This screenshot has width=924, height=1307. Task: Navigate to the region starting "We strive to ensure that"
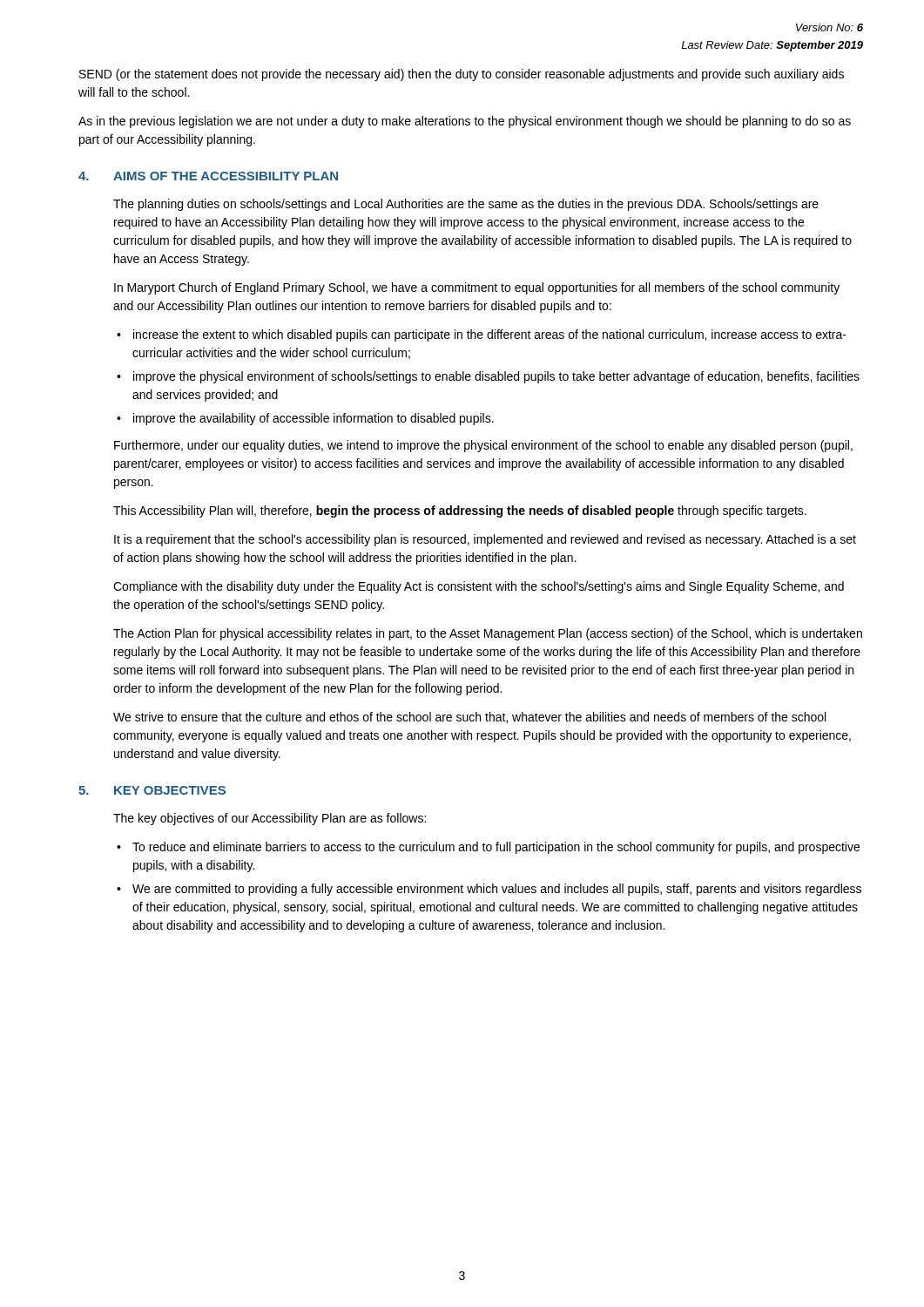[x=482, y=735]
